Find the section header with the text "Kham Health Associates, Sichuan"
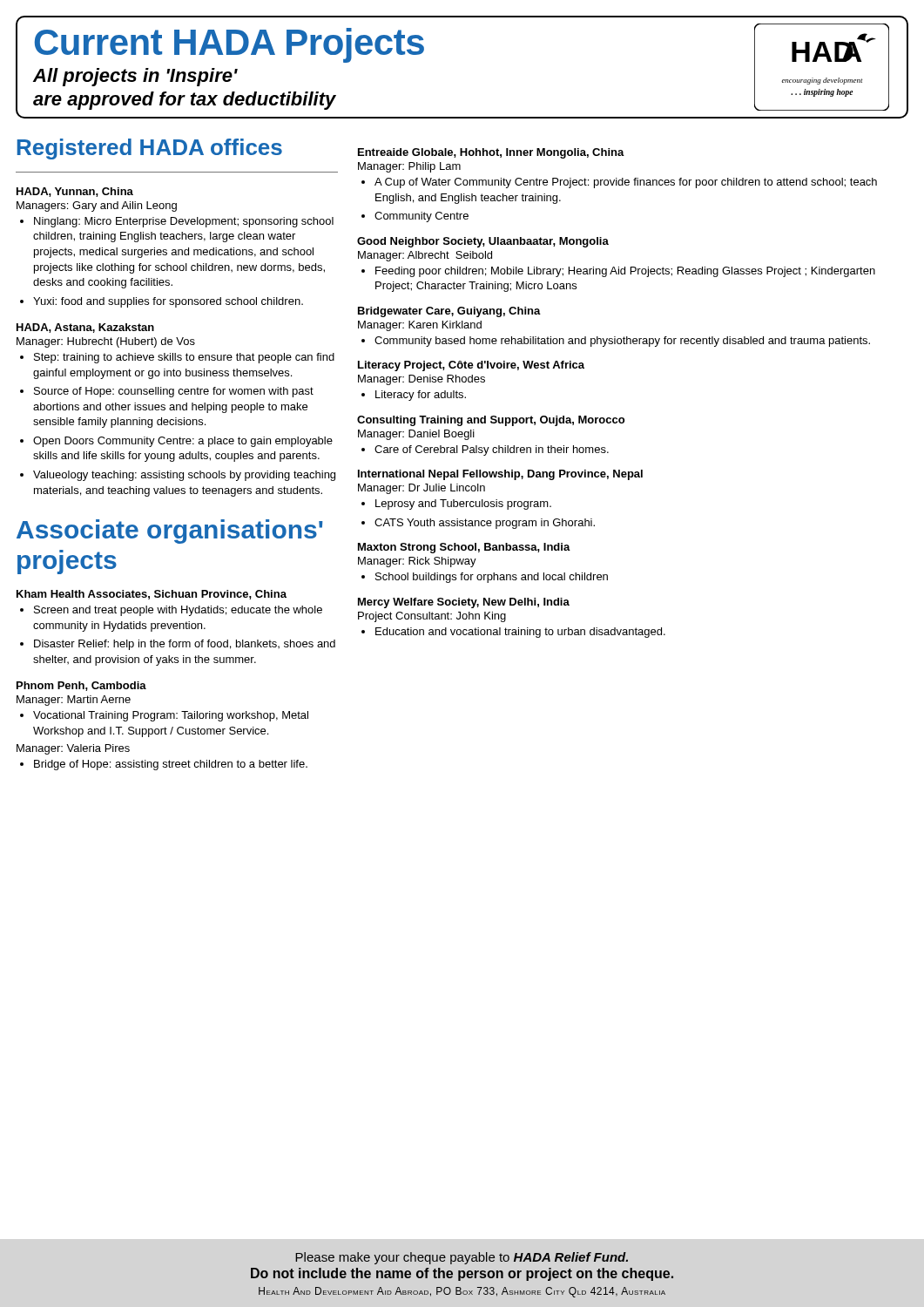This screenshot has width=924, height=1307. (177, 594)
